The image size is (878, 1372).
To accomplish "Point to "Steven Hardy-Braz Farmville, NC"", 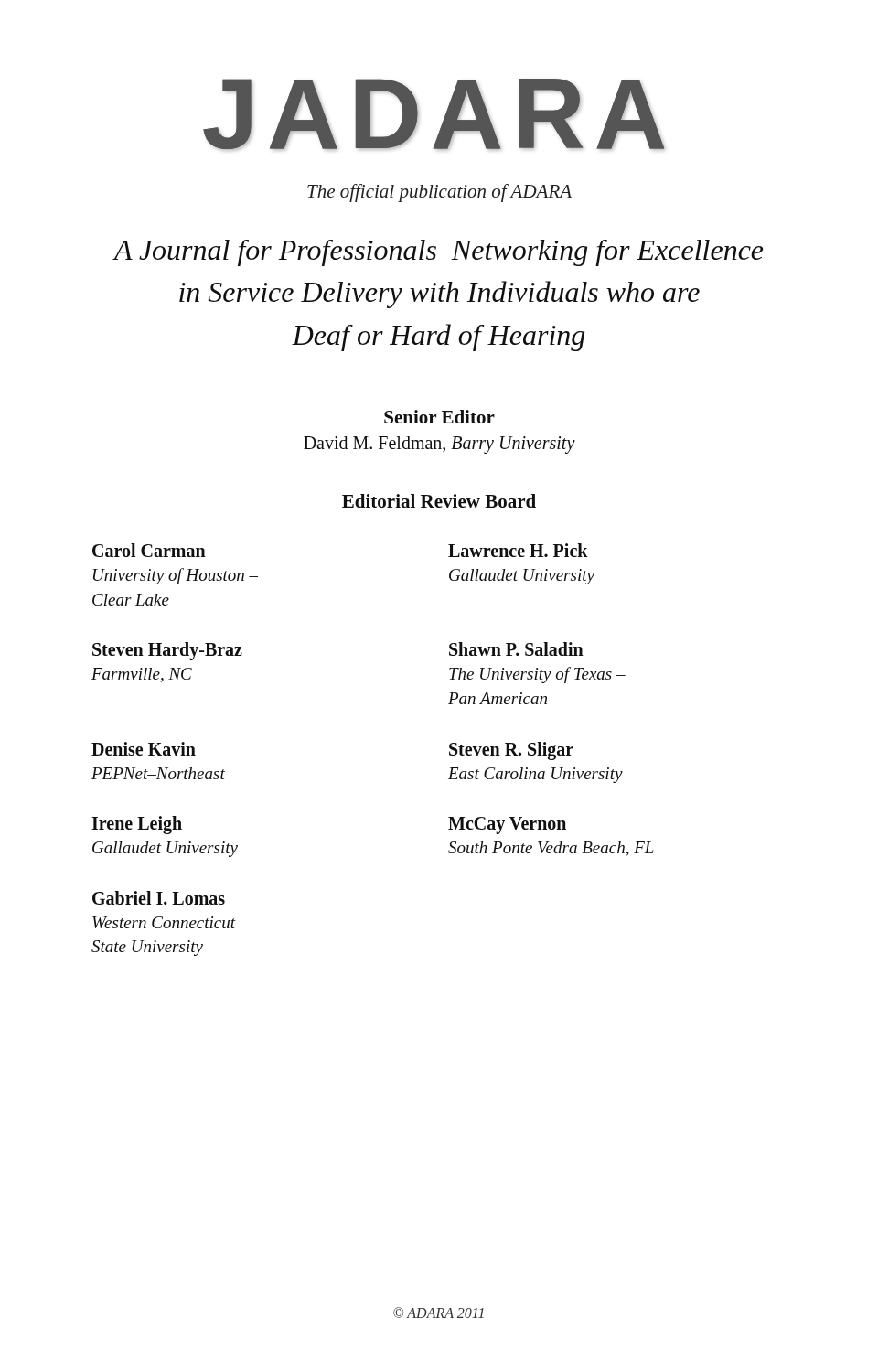I will [167, 651].
